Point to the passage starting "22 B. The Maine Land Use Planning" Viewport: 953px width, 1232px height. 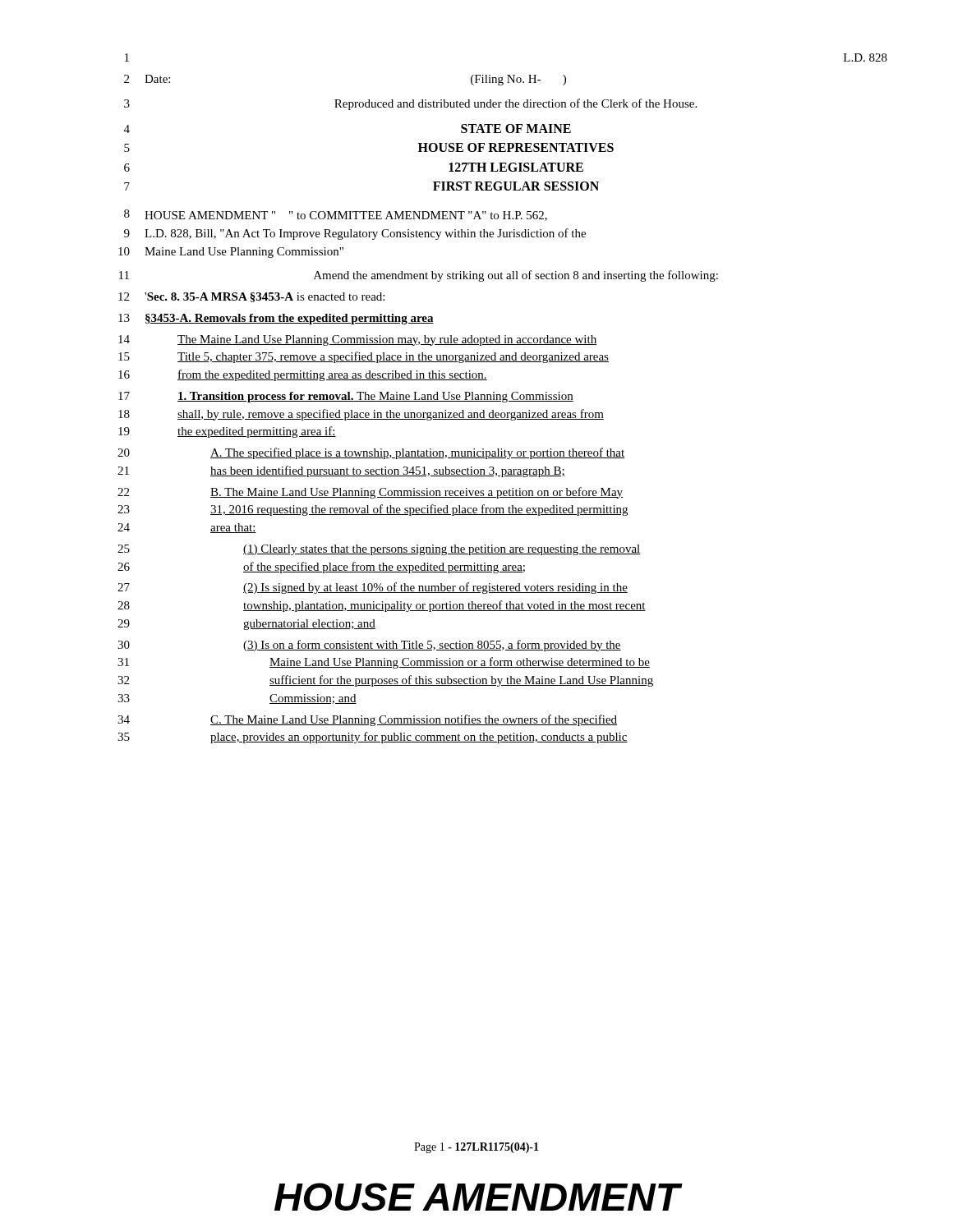(493, 510)
